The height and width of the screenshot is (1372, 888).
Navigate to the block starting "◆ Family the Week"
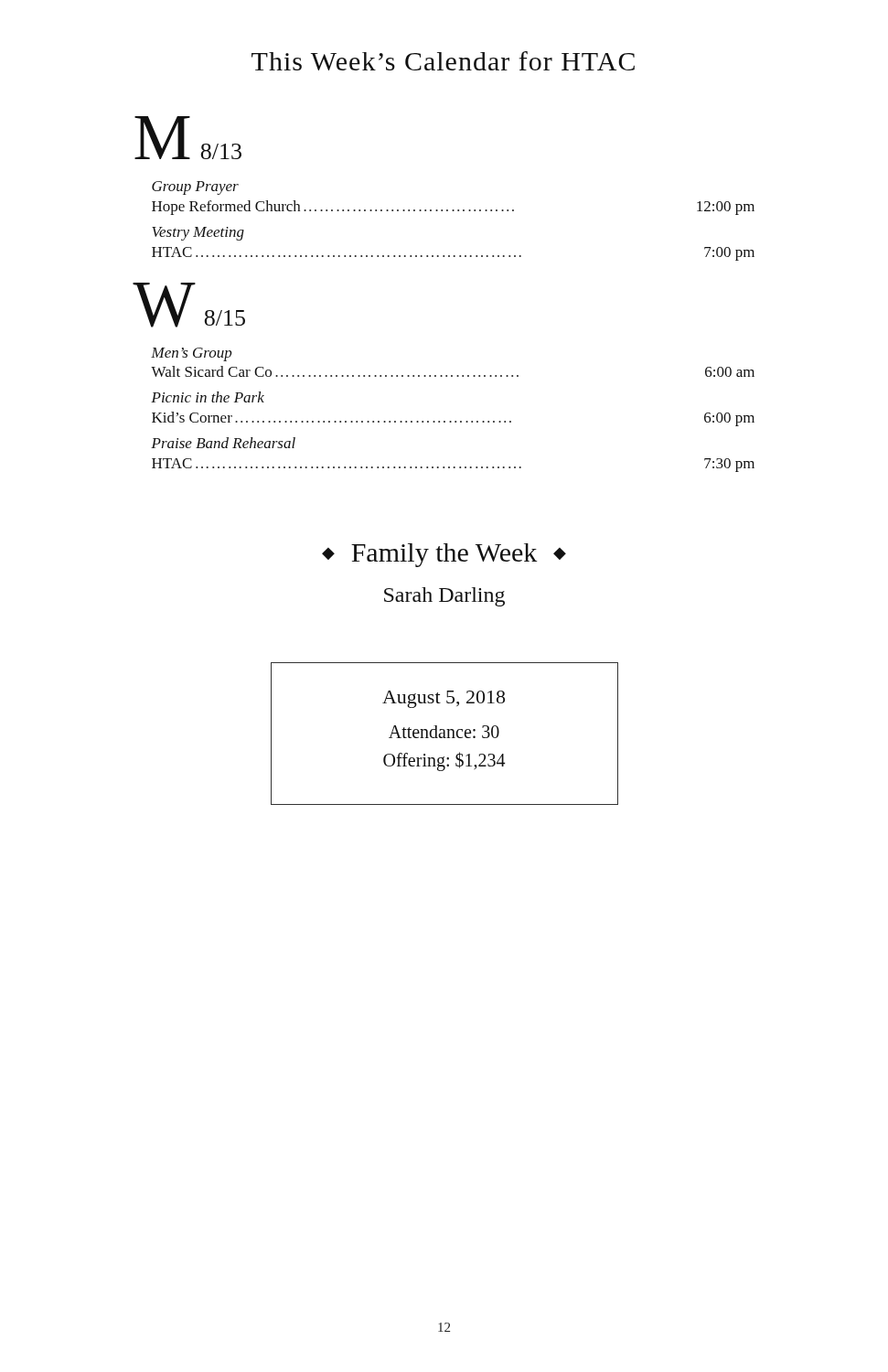click(444, 552)
